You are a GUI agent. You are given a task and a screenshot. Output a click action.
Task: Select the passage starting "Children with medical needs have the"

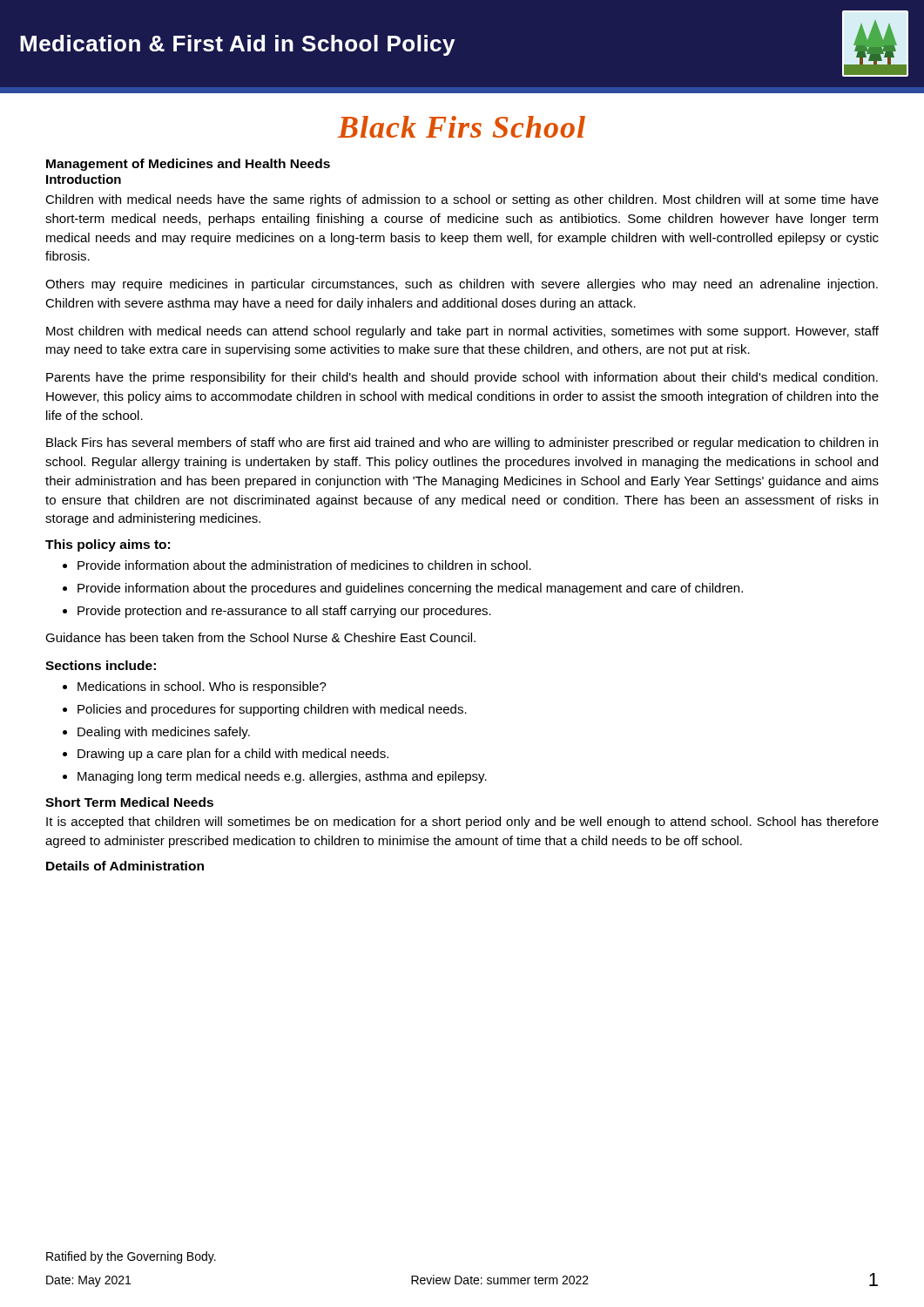point(462,228)
